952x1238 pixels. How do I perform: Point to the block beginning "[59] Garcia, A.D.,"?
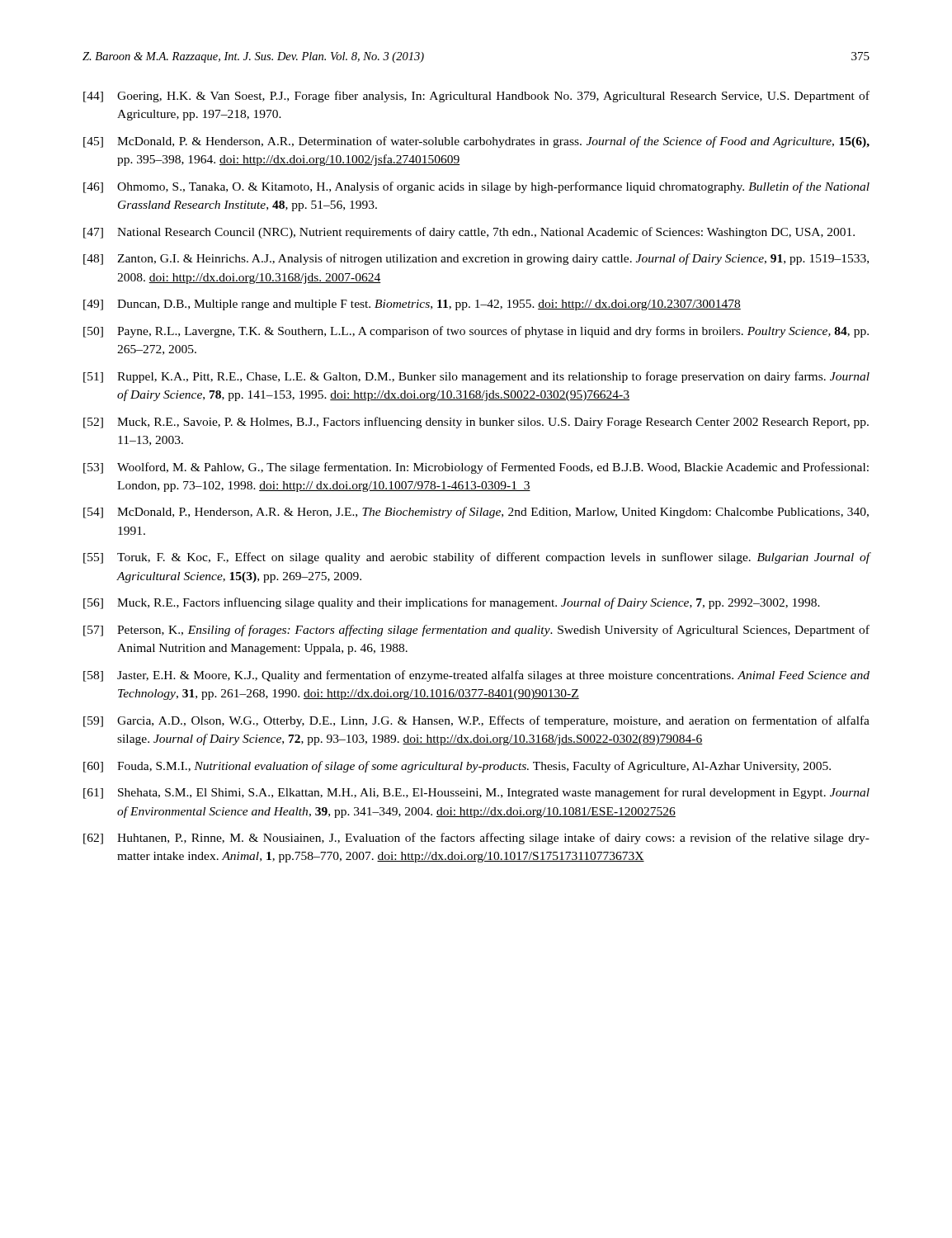[x=476, y=730]
